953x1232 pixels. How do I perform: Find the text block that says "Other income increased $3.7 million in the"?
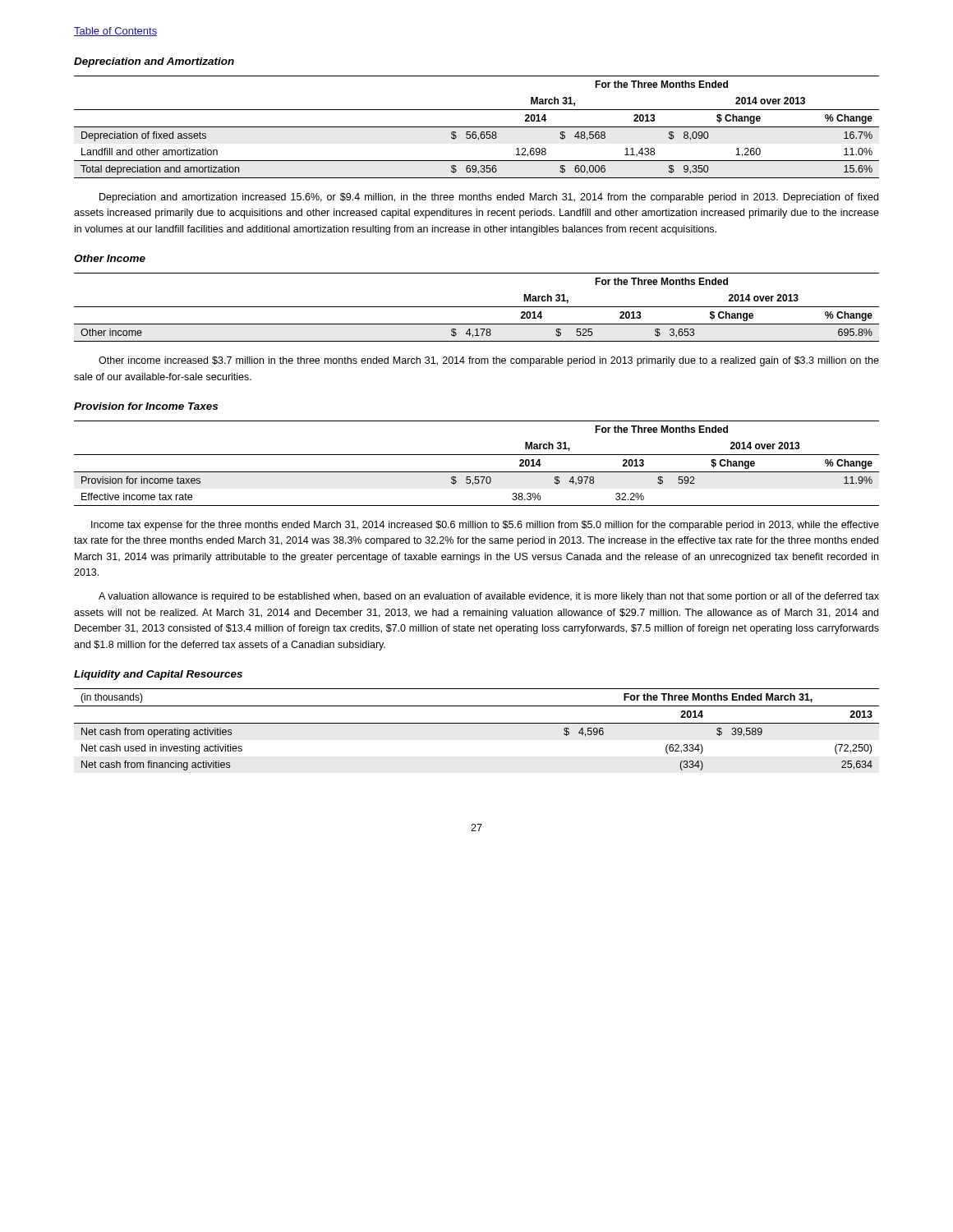[476, 369]
